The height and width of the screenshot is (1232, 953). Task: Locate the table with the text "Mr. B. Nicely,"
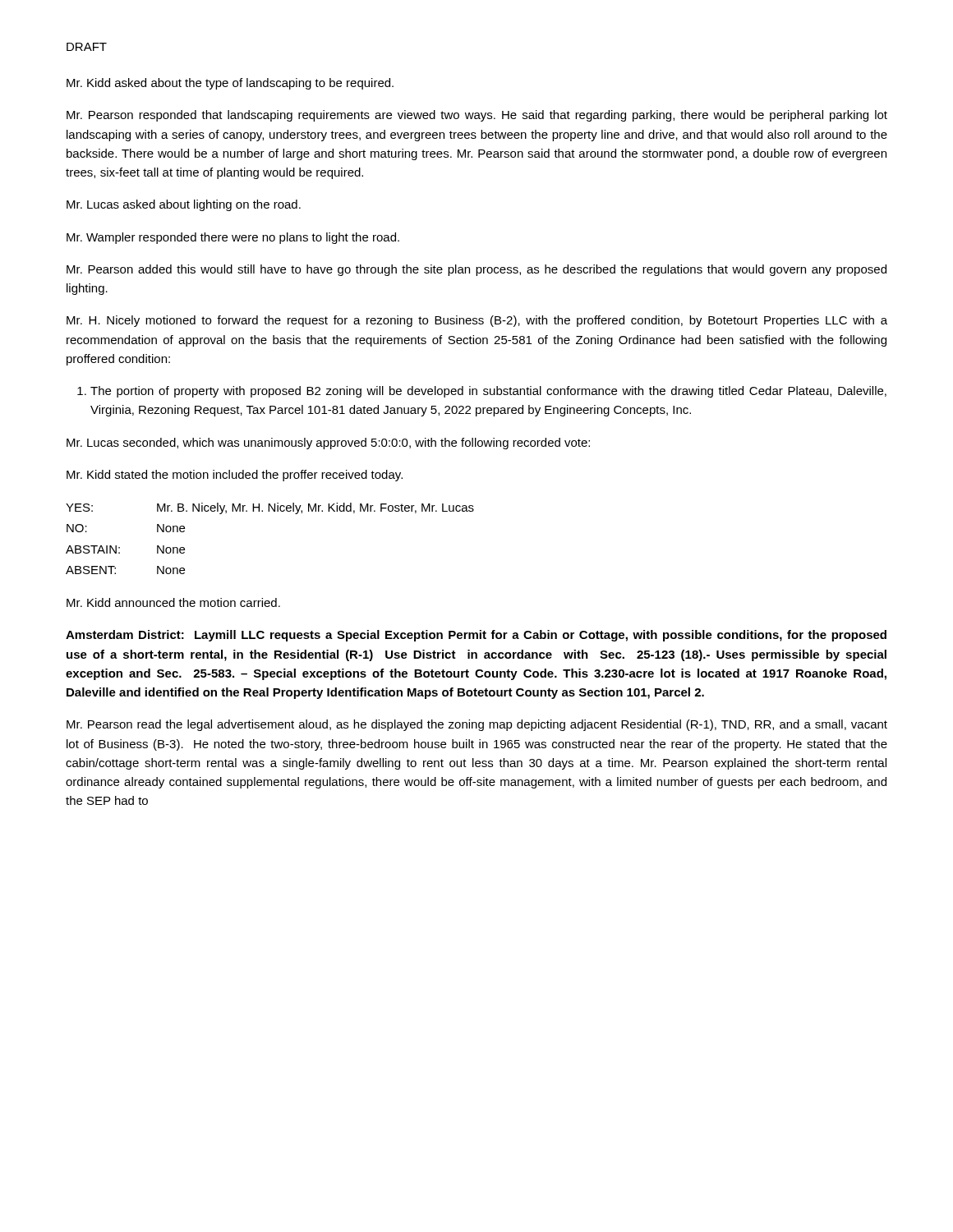coord(476,538)
